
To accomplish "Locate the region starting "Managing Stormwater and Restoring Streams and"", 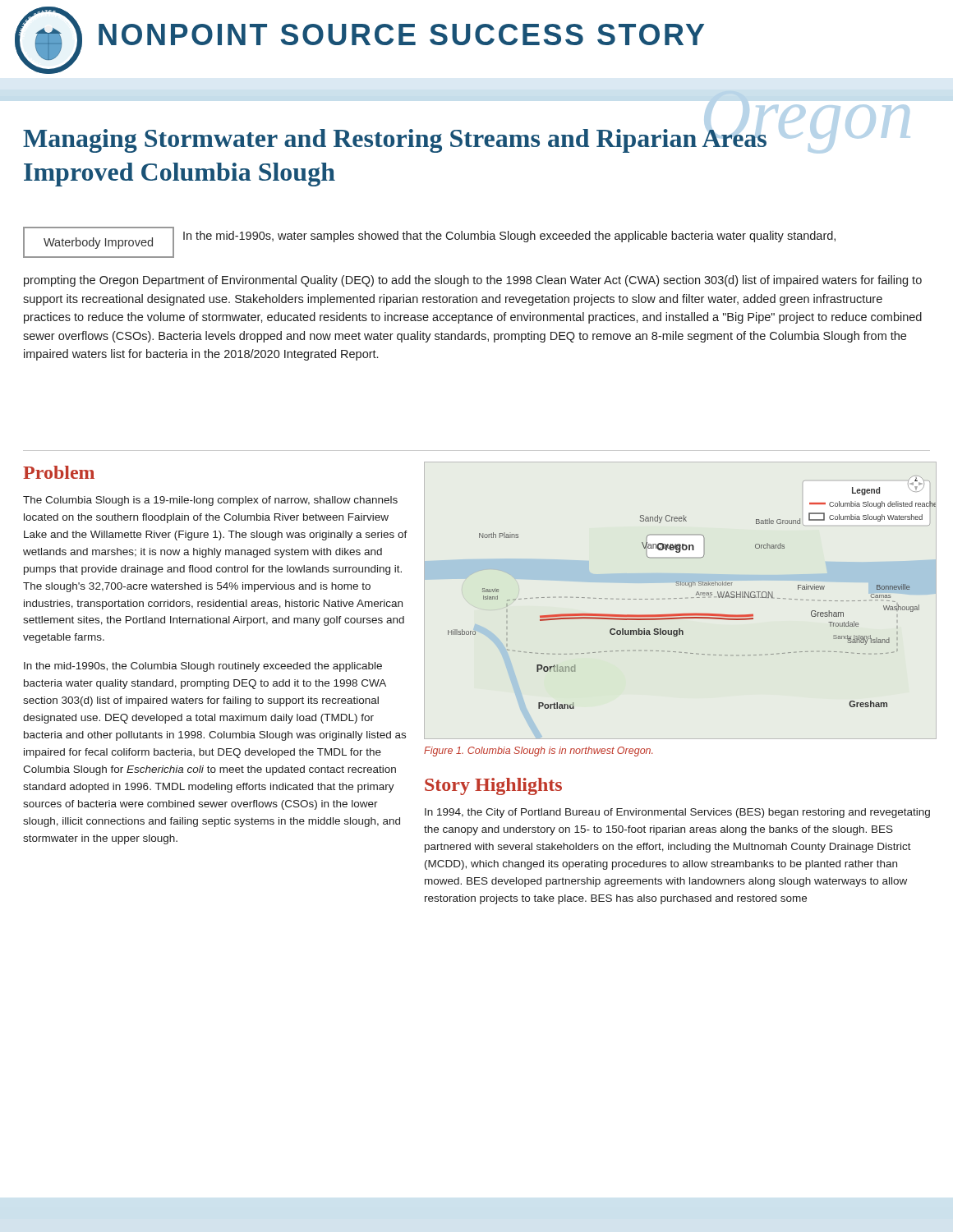I will click(x=454, y=155).
